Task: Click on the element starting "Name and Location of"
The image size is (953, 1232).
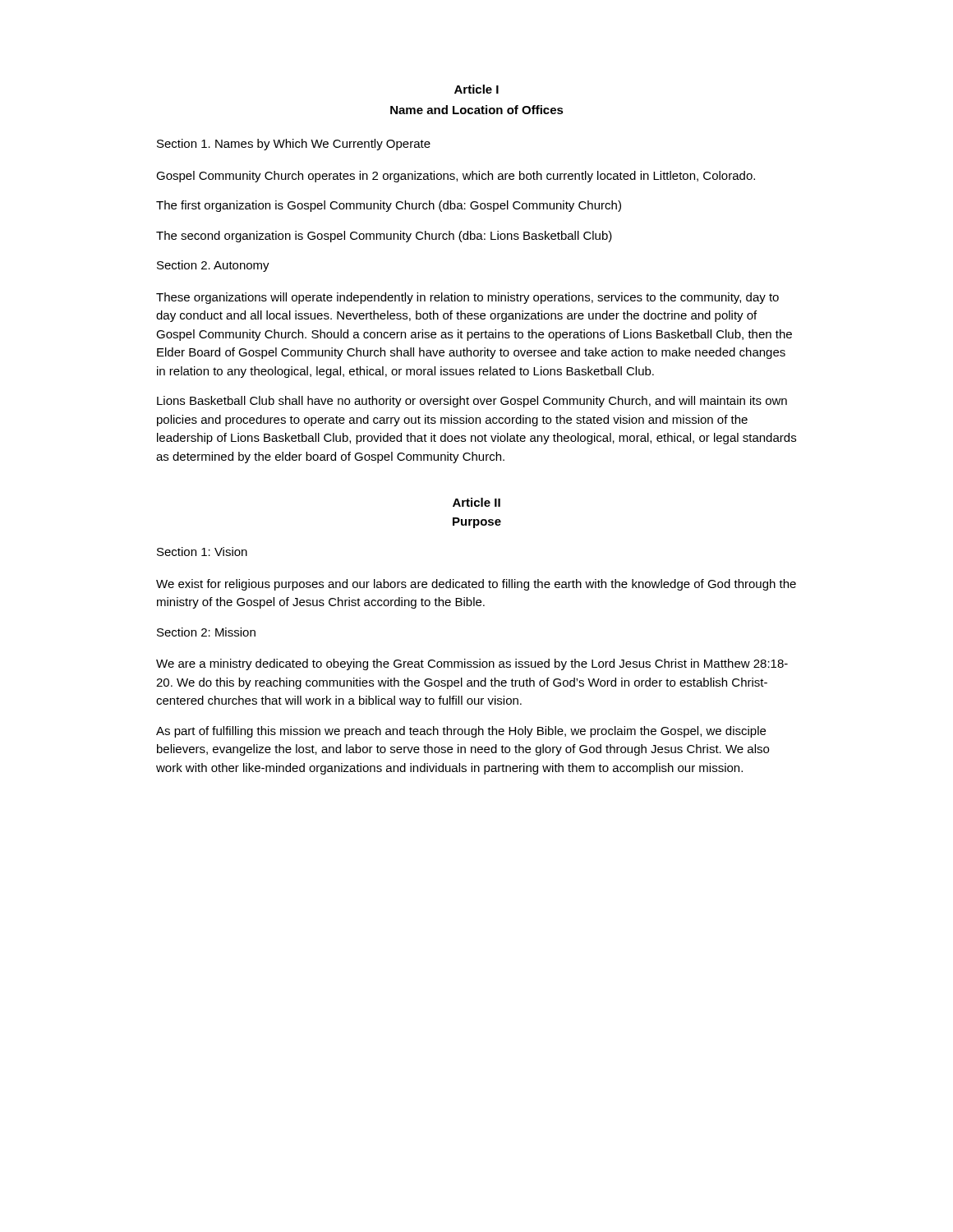Action: (476, 110)
